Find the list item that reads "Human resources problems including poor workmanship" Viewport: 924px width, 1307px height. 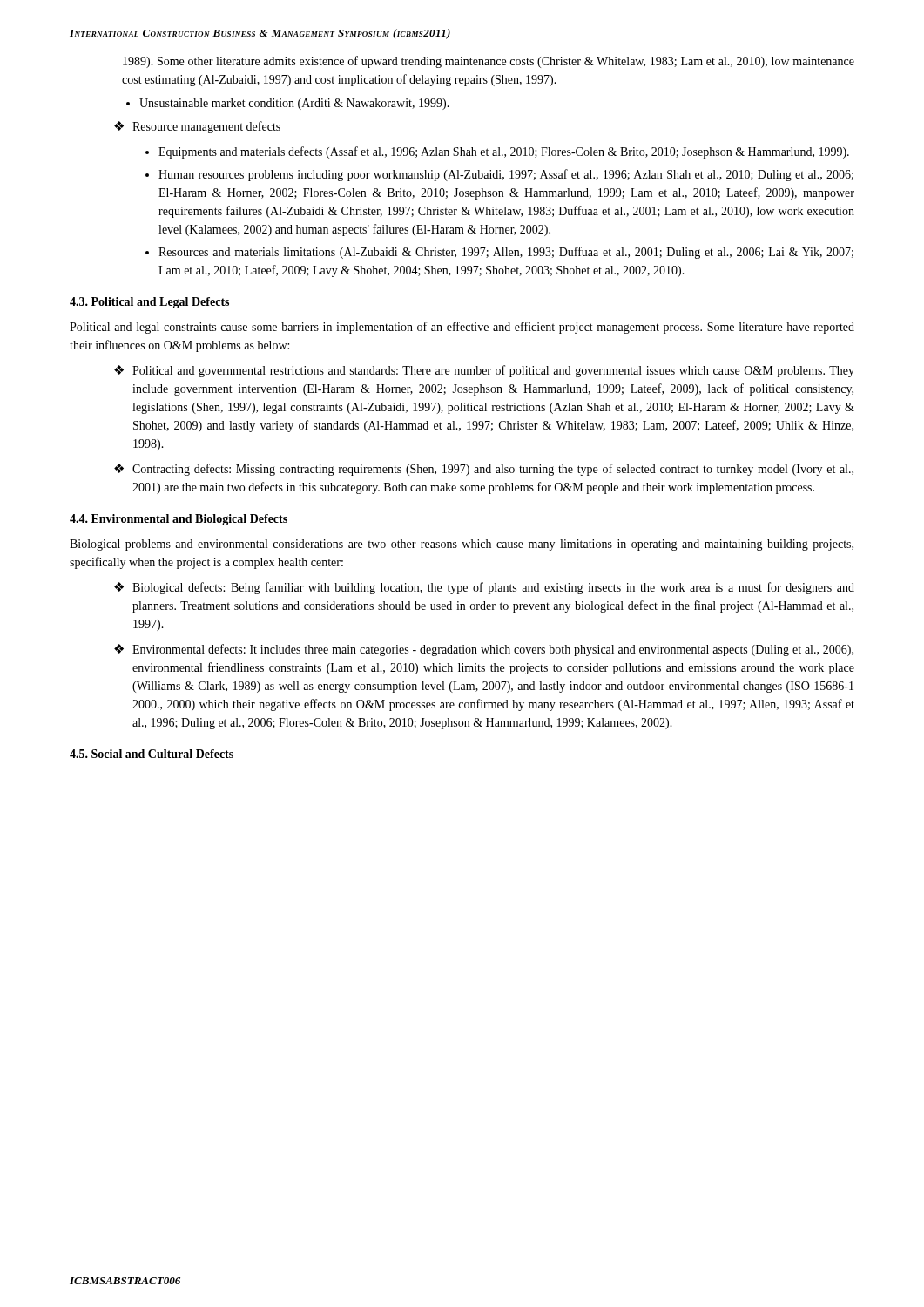click(506, 202)
